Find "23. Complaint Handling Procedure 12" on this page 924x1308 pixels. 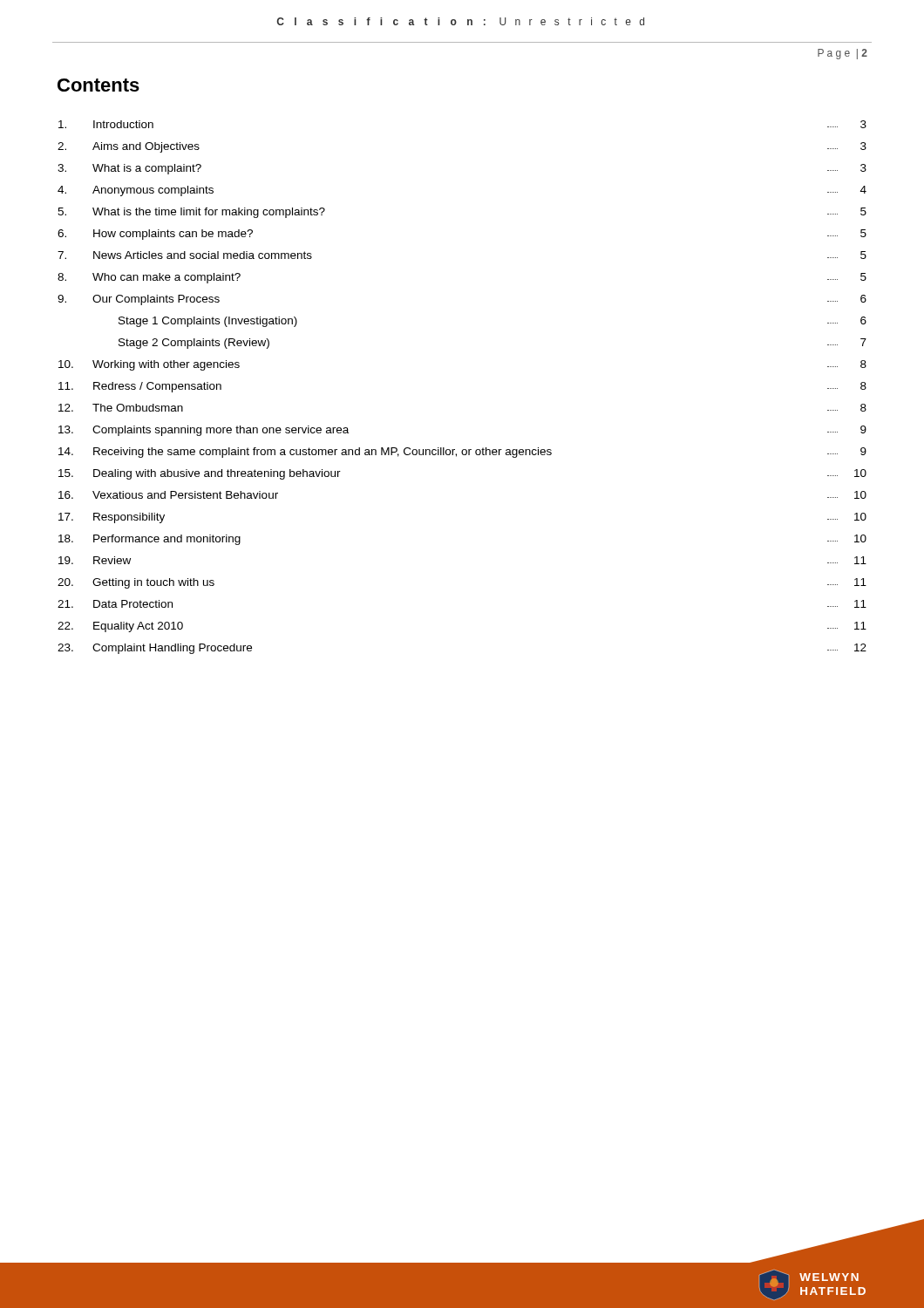click(x=175, y=648)
